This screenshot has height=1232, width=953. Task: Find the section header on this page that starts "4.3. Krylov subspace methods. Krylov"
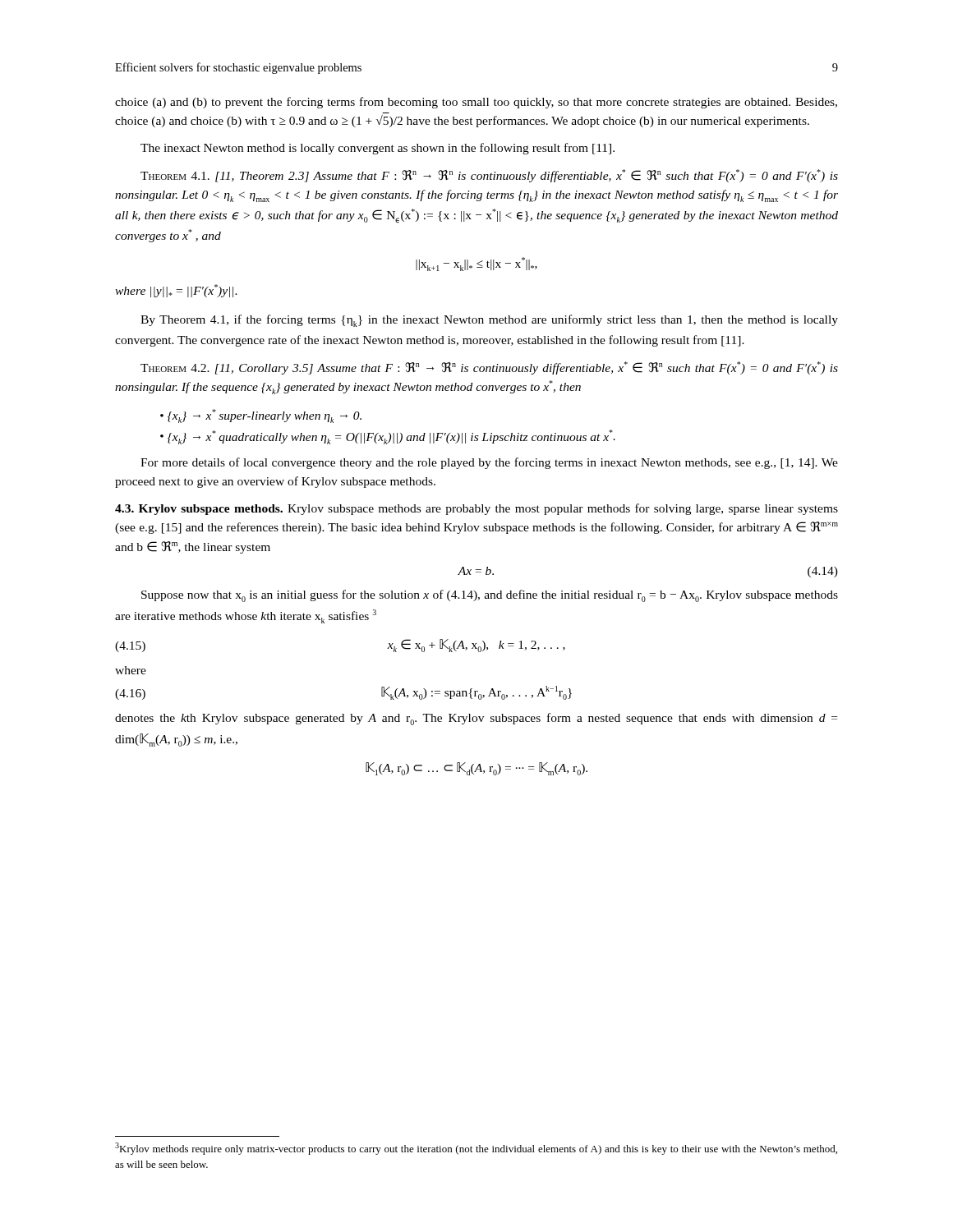pyautogui.click(x=476, y=527)
